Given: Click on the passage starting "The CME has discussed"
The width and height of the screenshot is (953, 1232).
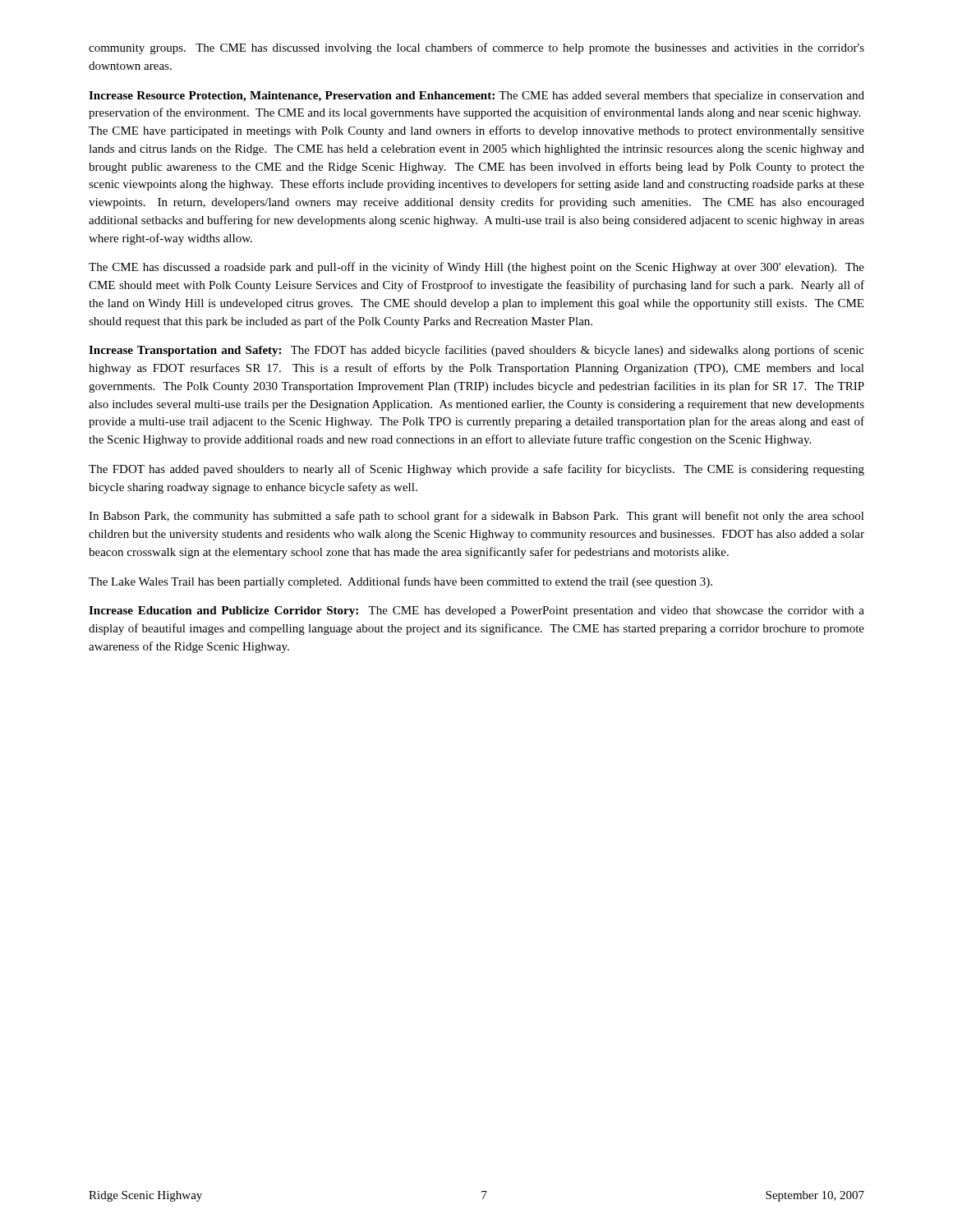Looking at the screenshot, I should [x=476, y=294].
